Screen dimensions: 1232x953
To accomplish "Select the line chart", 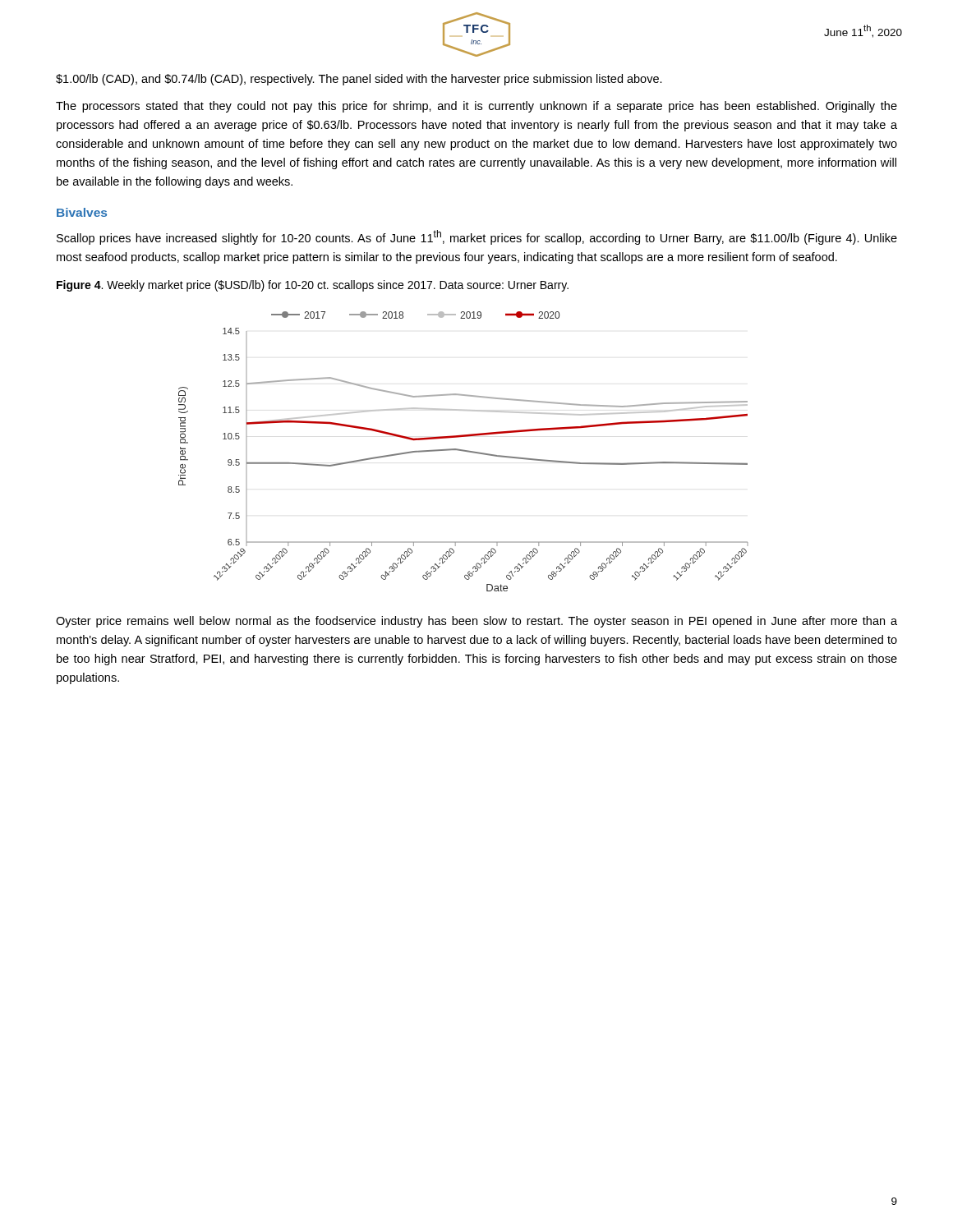I will (x=476, y=448).
